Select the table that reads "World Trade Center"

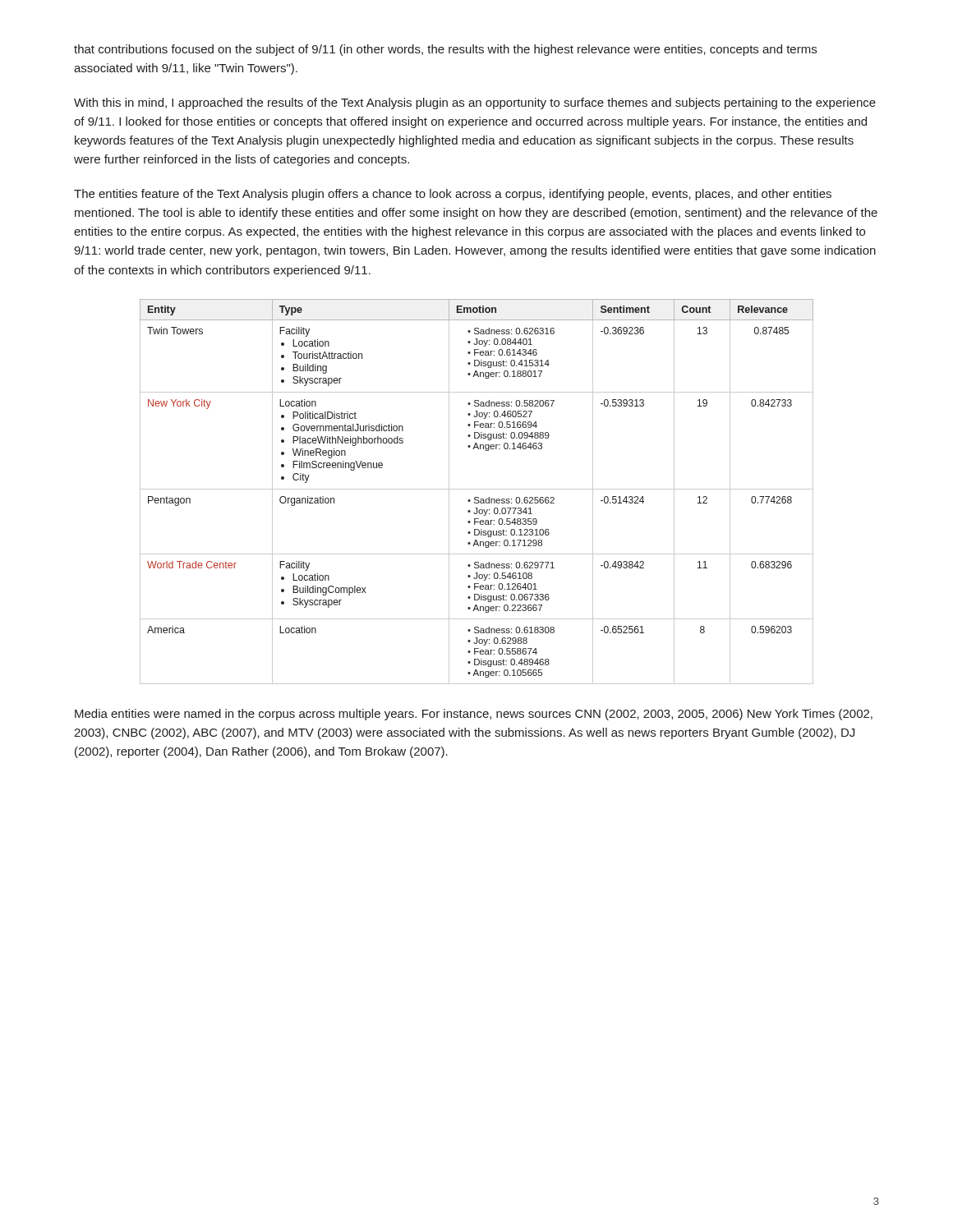coord(476,491)
